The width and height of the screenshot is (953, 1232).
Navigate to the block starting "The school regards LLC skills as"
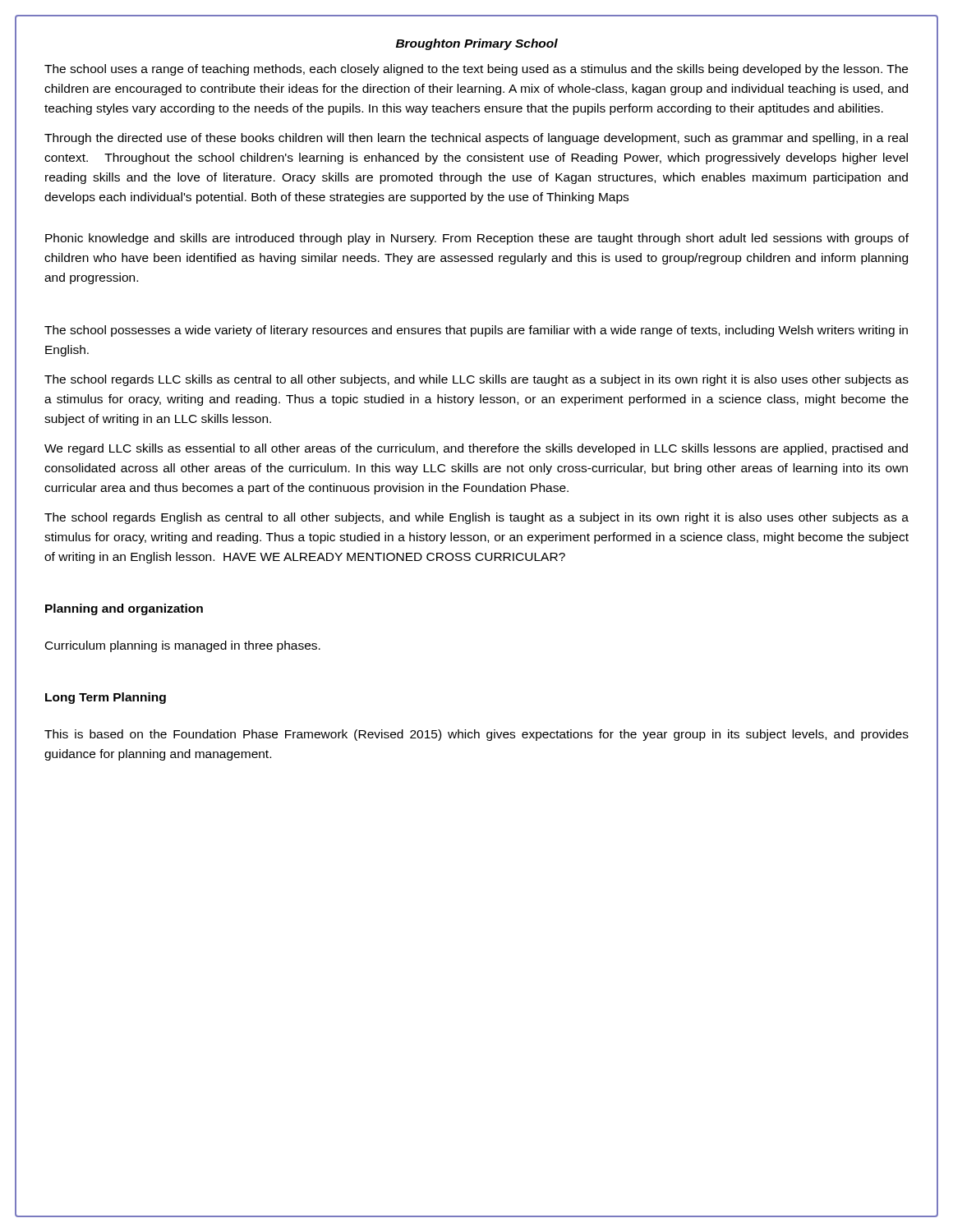click(476, 399)
